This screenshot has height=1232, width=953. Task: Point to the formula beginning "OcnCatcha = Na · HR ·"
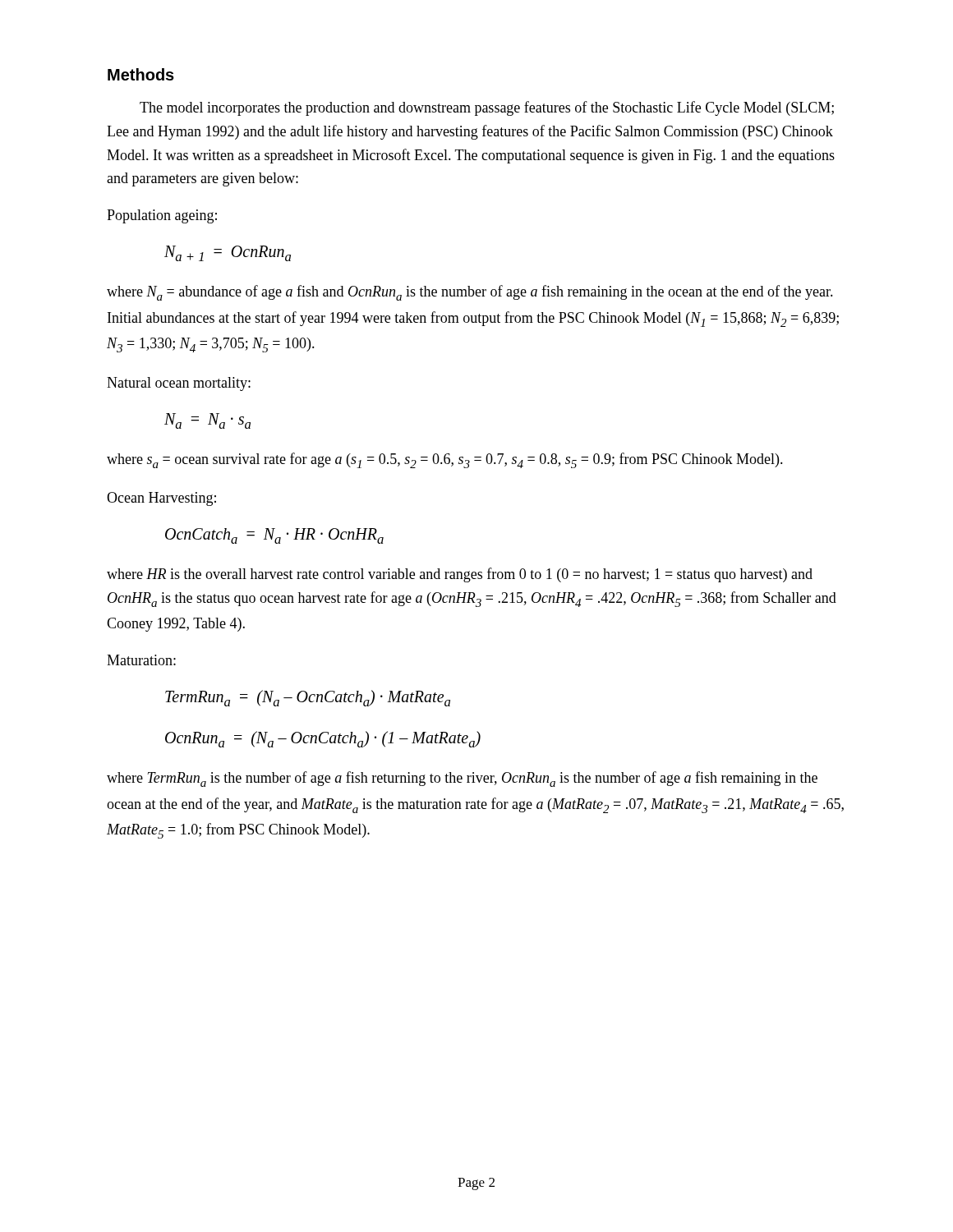[274, 536]
